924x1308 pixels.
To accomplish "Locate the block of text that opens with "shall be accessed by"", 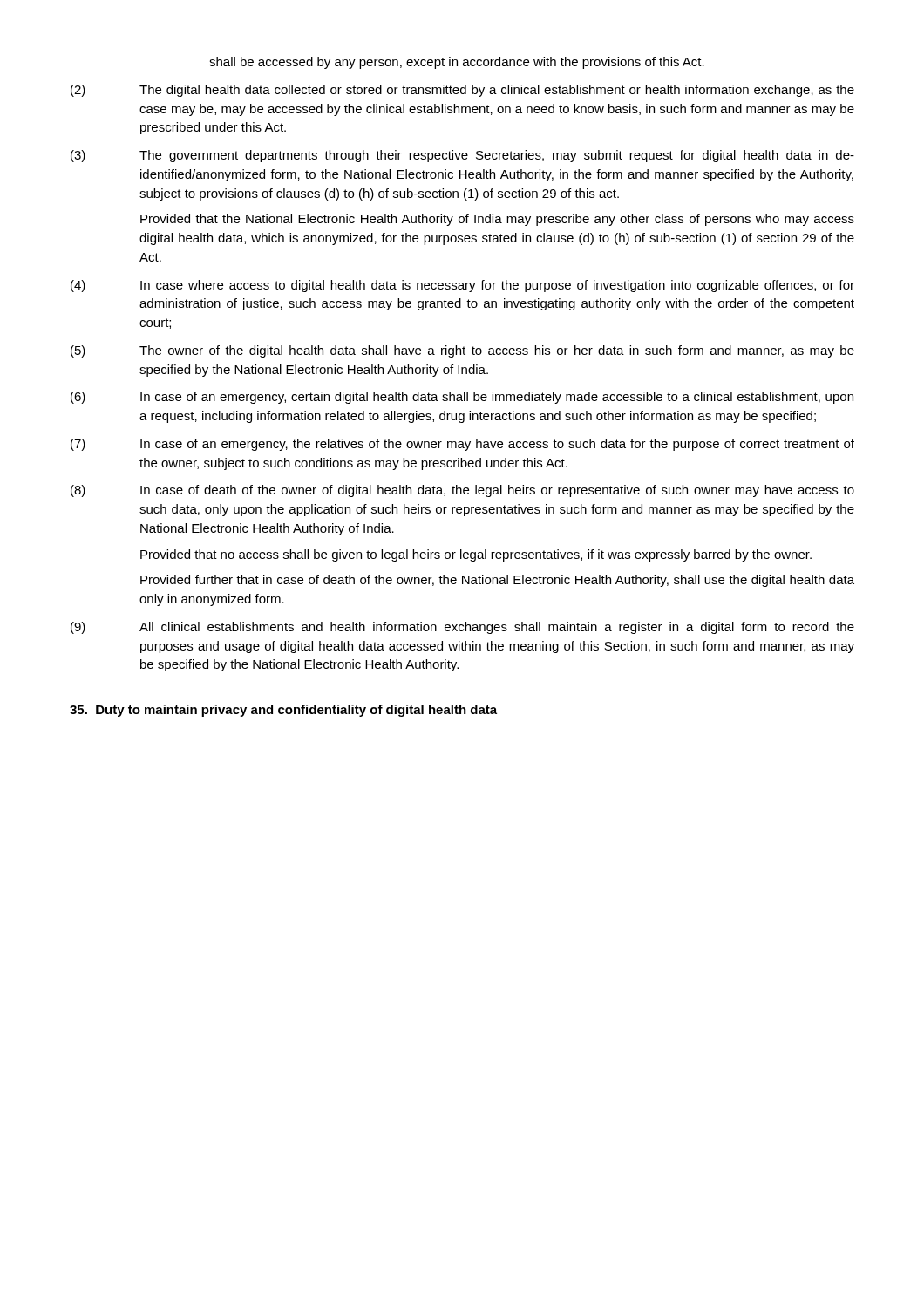I will pyautogui.click(x=457, y=61).
